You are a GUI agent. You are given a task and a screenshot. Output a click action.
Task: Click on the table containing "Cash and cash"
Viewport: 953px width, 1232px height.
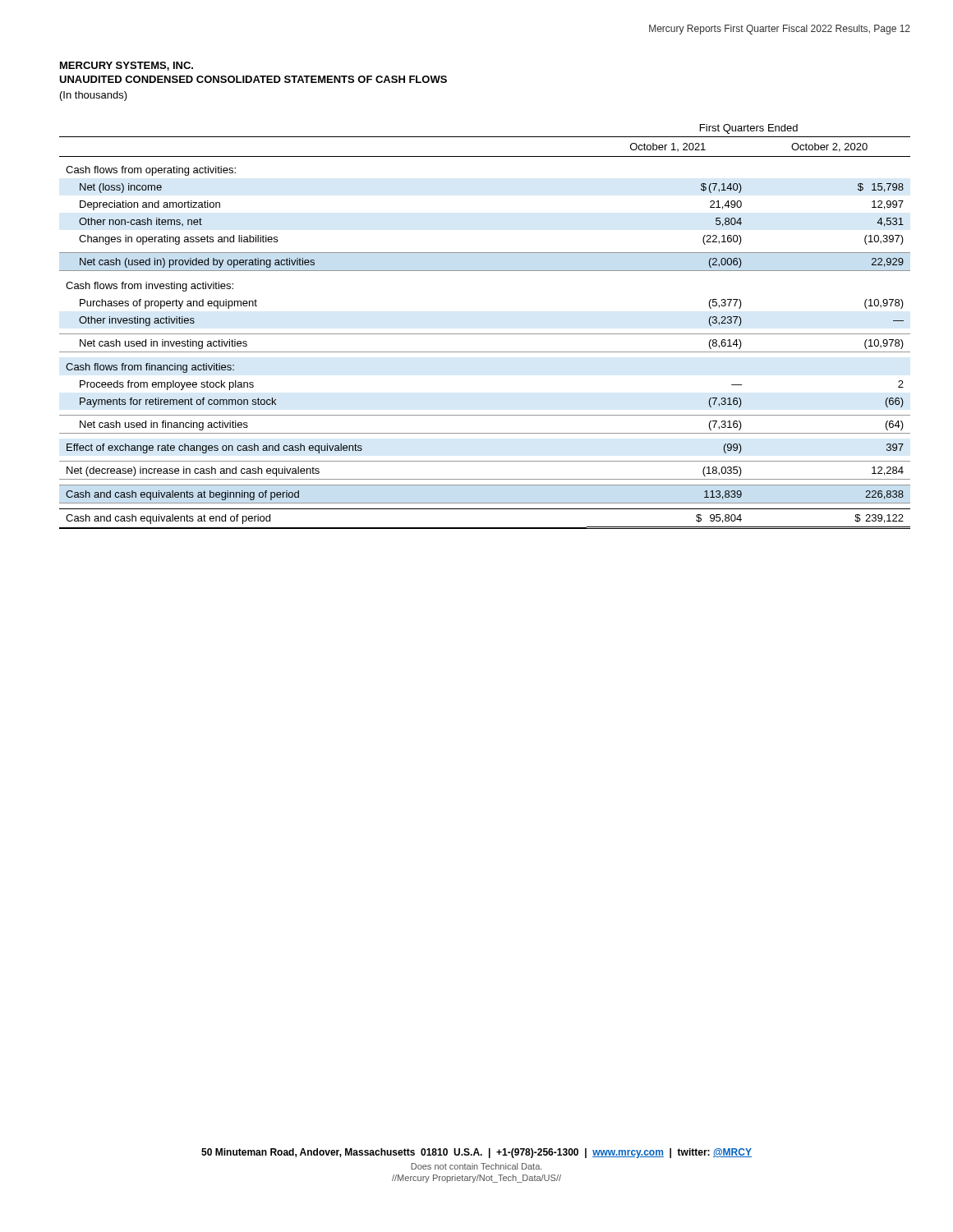click(x=485, y=324)
